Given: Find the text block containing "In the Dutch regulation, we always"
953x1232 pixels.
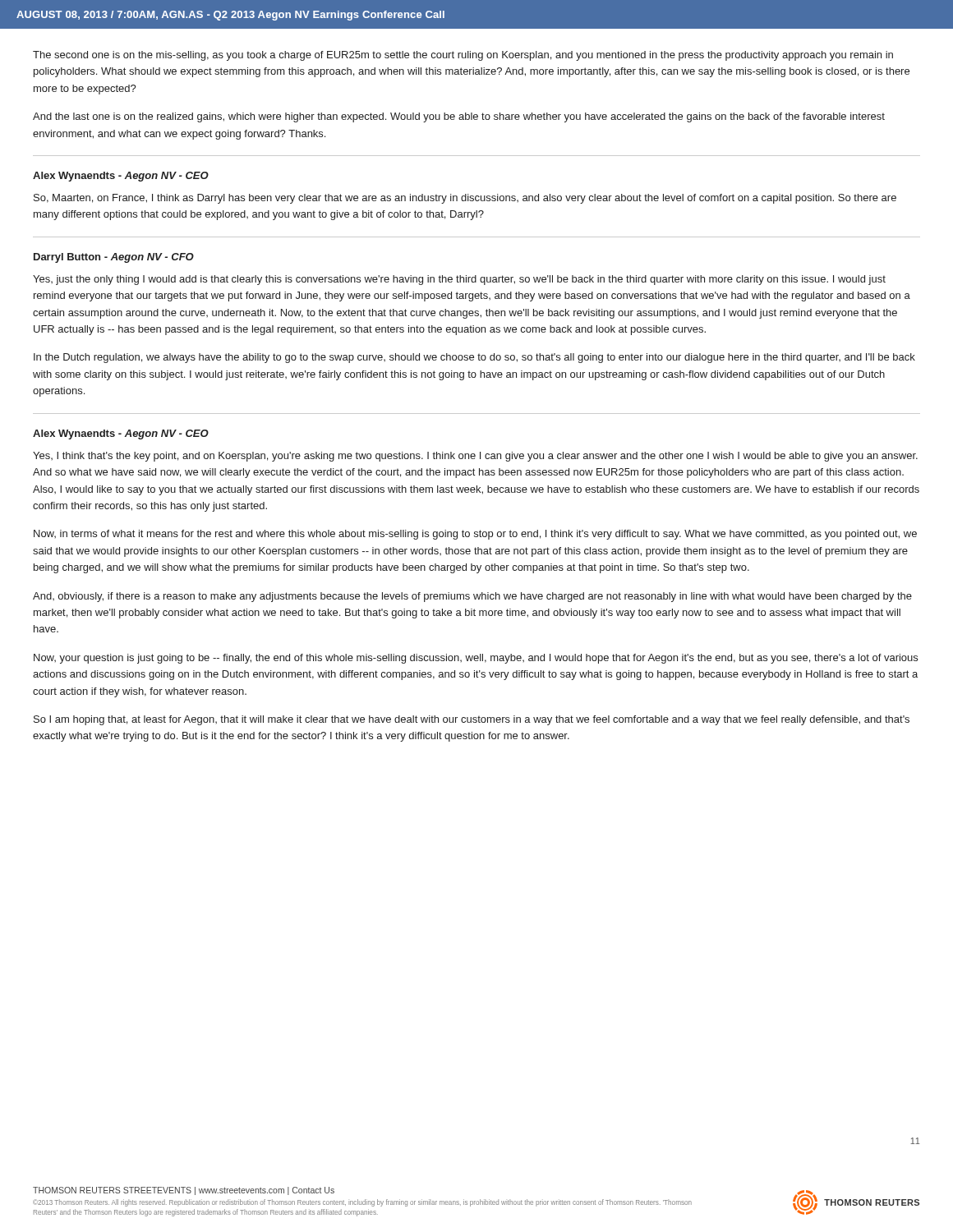Looking at the screenshot, I should 474,374.
